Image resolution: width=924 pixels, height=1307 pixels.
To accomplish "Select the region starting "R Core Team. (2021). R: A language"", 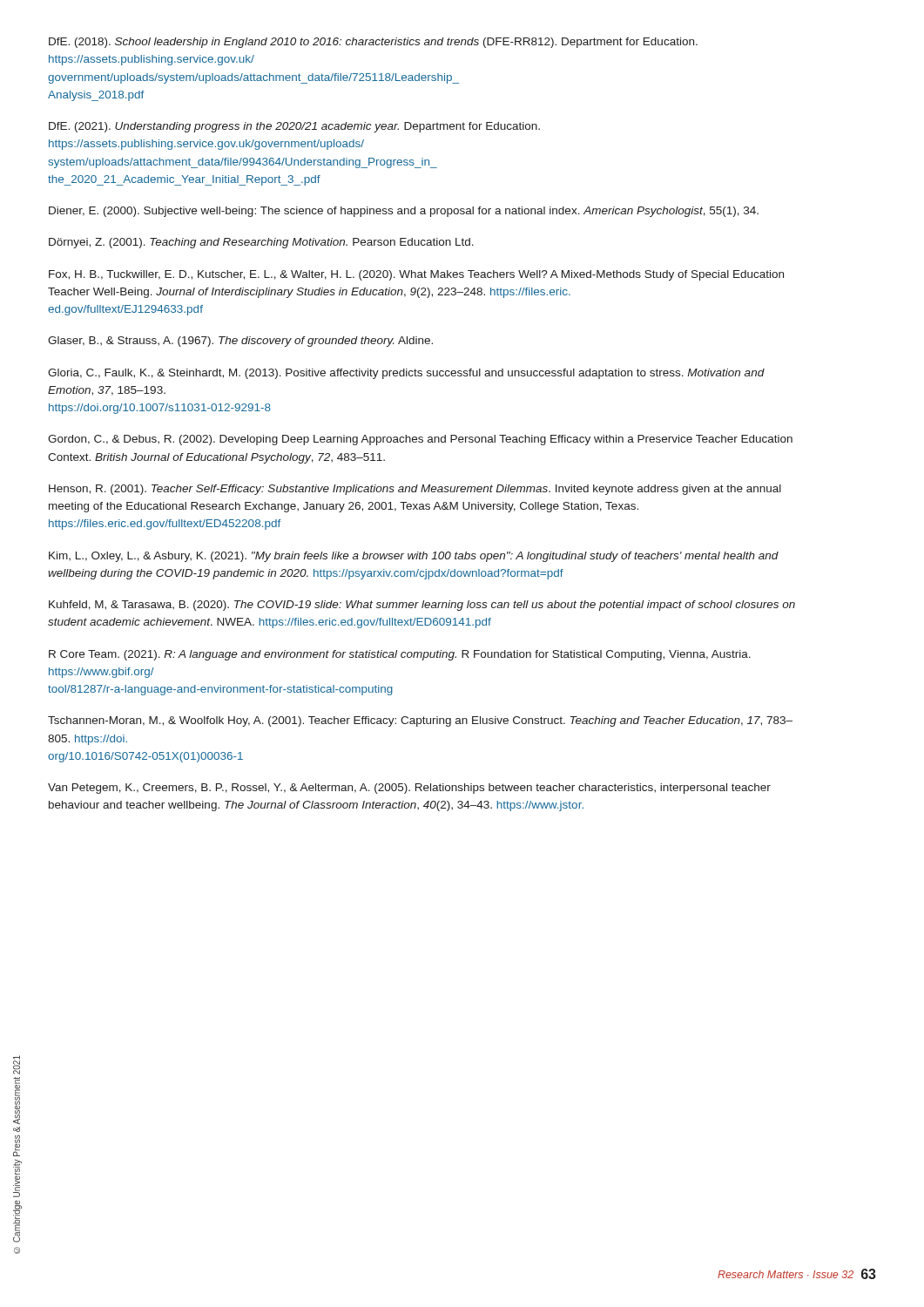I will (x=400, y=655).
